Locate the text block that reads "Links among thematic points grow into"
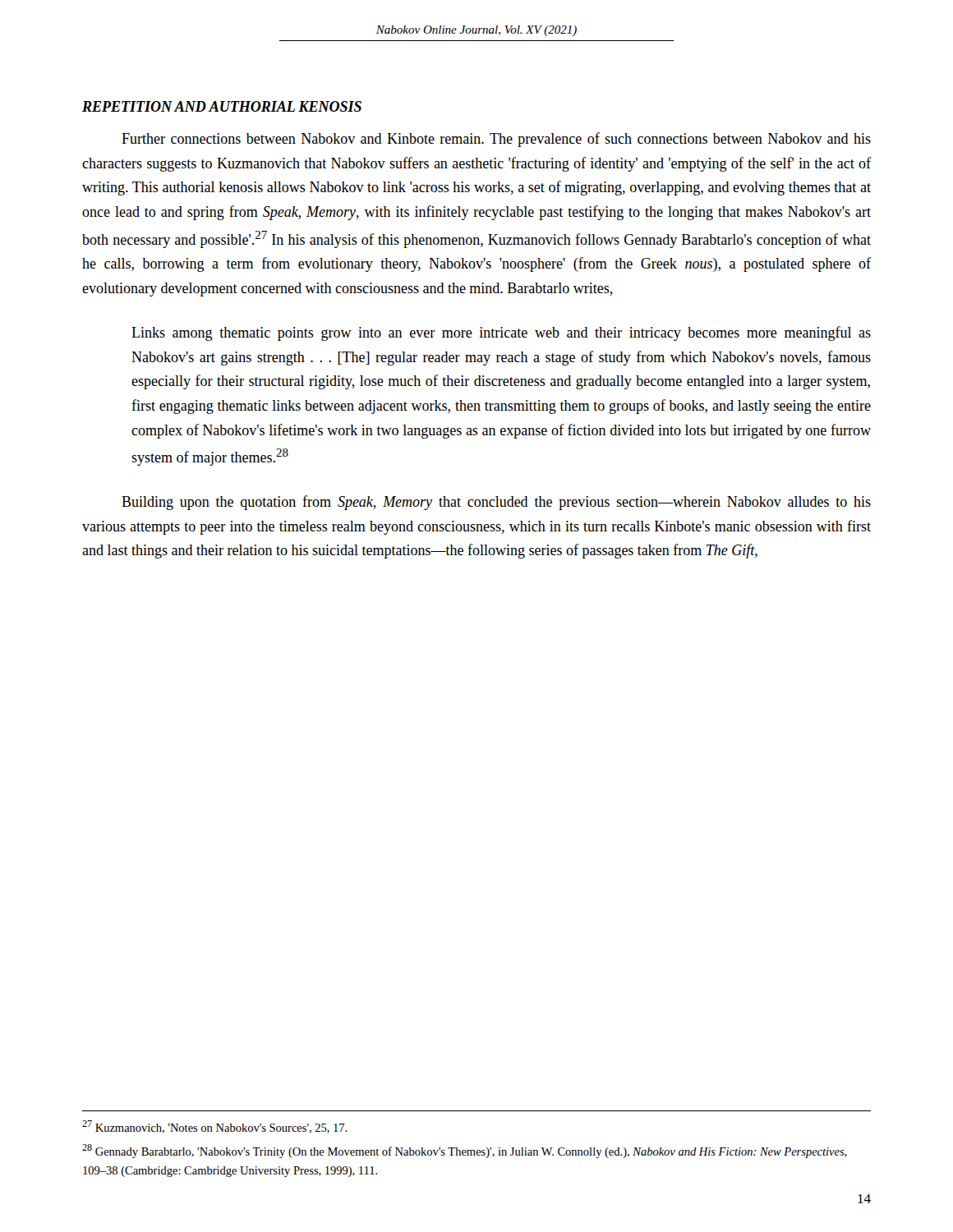The image size is (953, 1232). coord(501,395)
